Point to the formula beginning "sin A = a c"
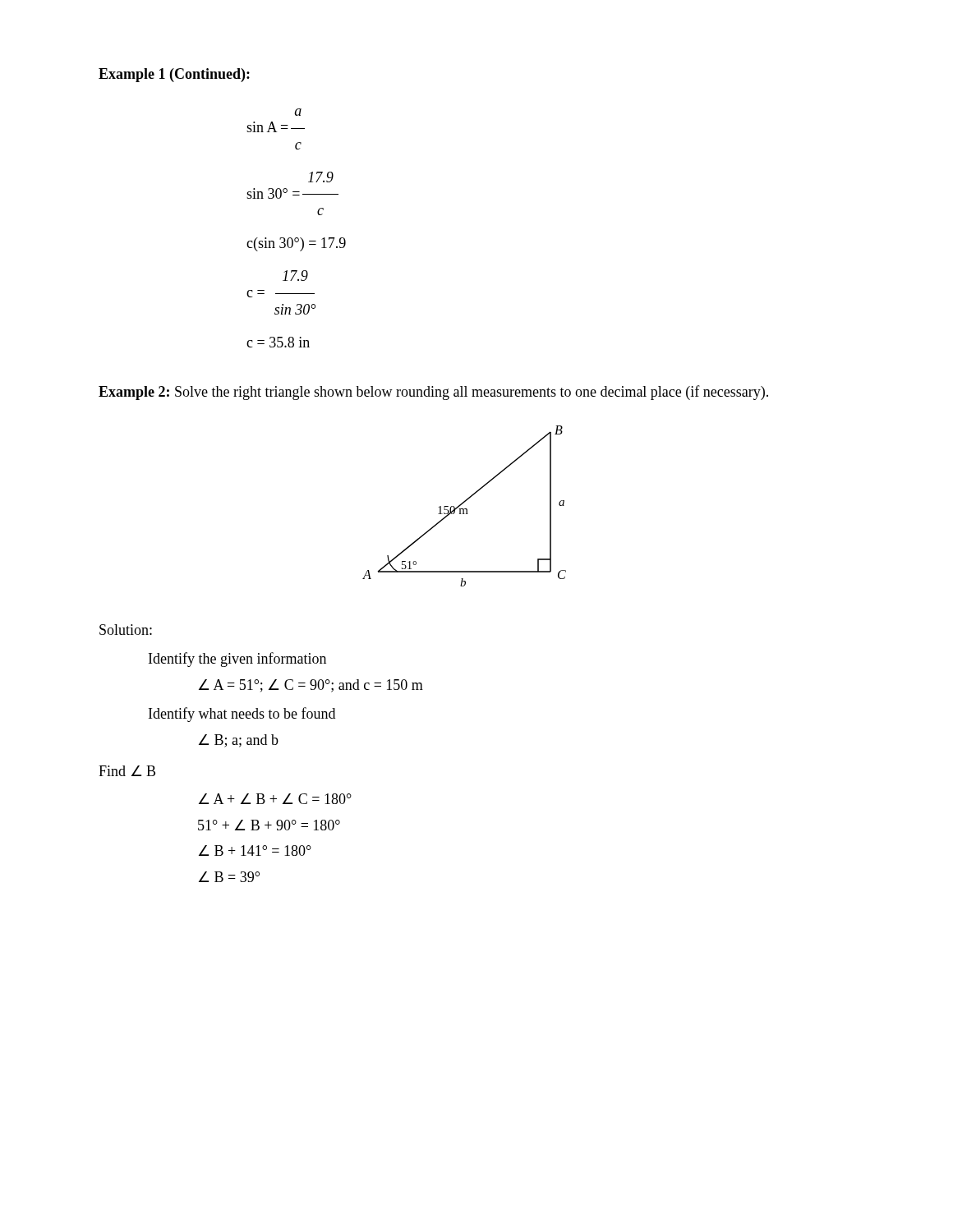The image size is (953, 1232). 298,112
